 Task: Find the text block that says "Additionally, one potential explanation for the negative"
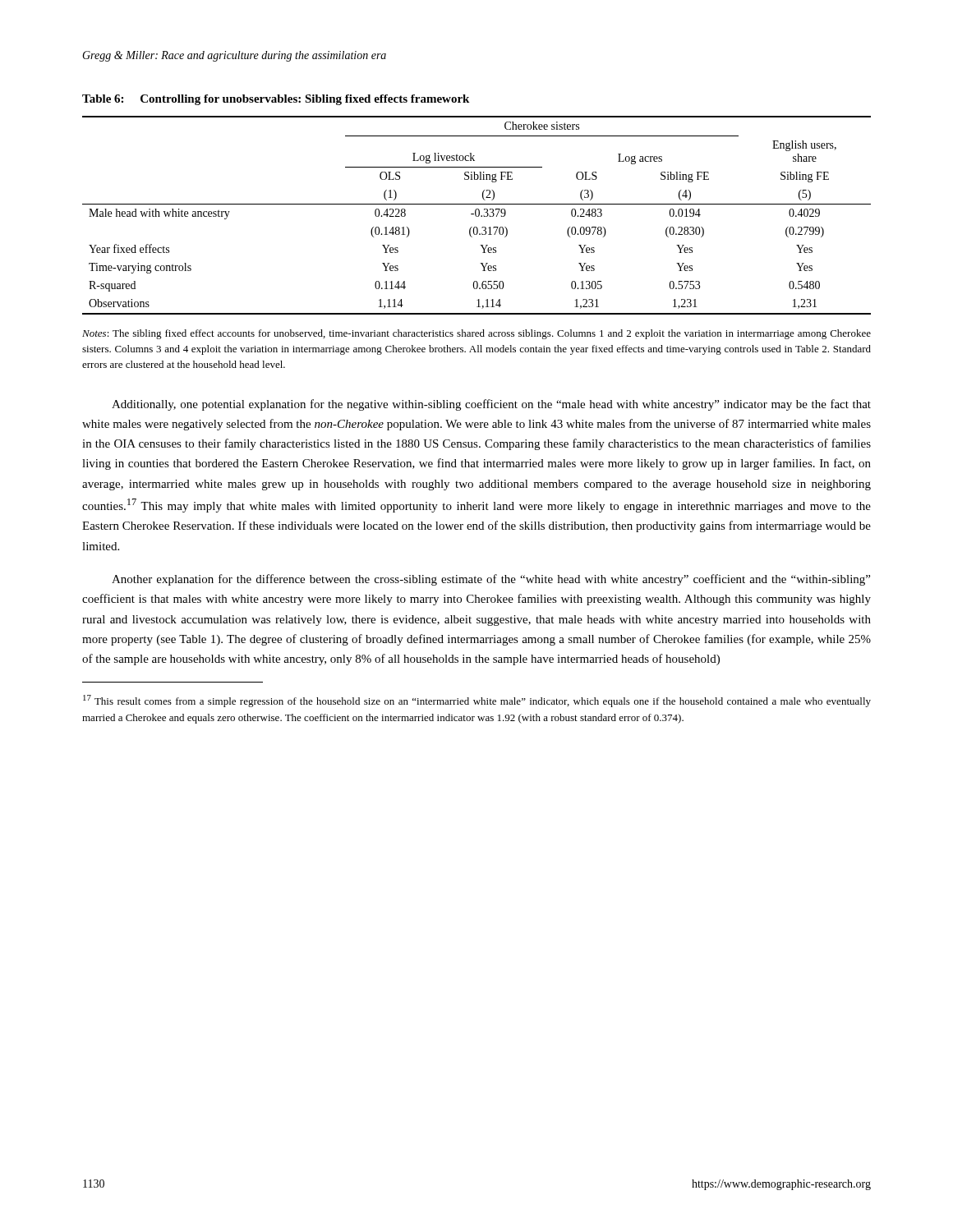click(x=476, y=475)
